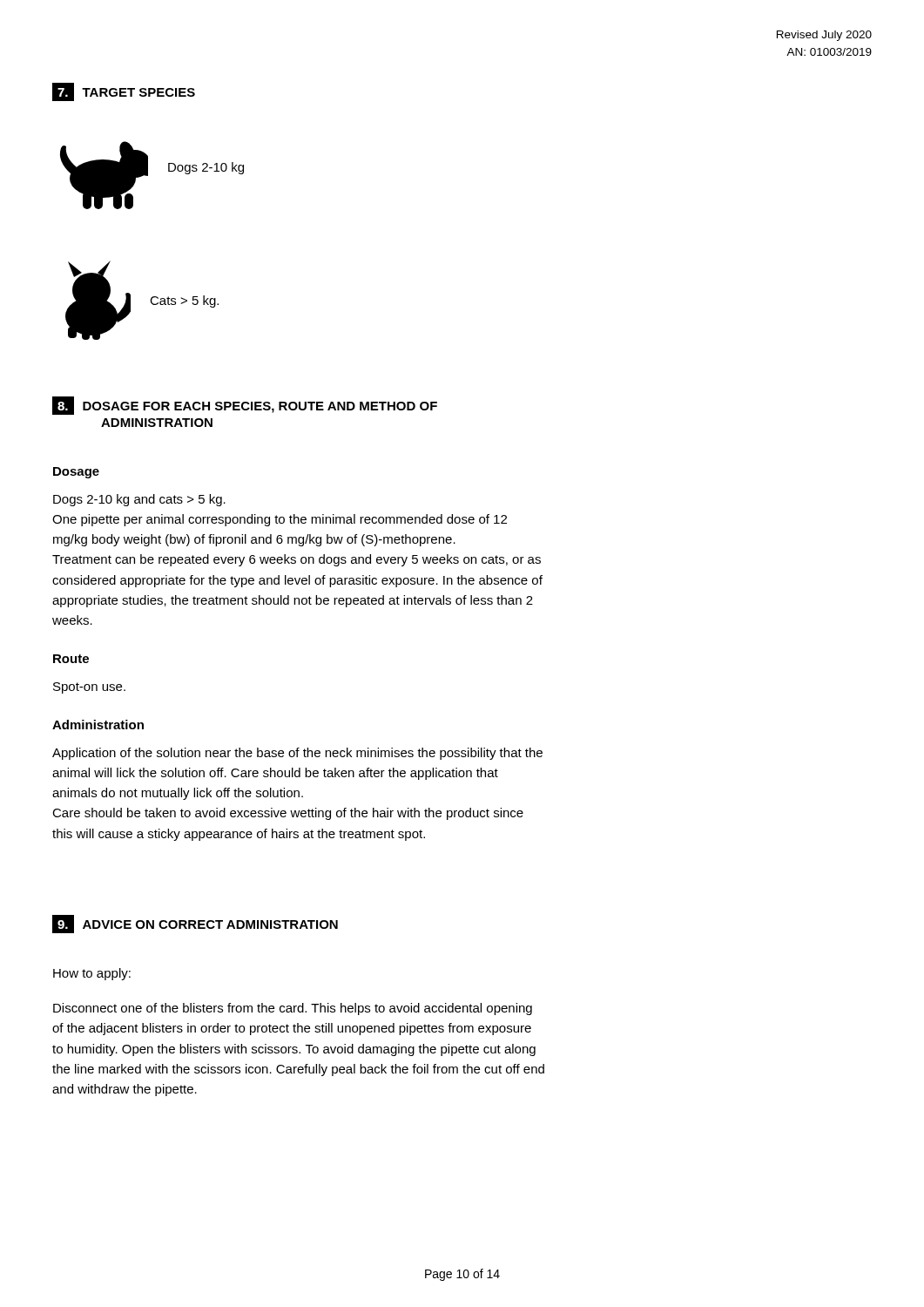Locate the text block that says "Disconnect one of the blisters from the card."
The height and width of the screenshot is (1307, 924).
pos(299,1048)
